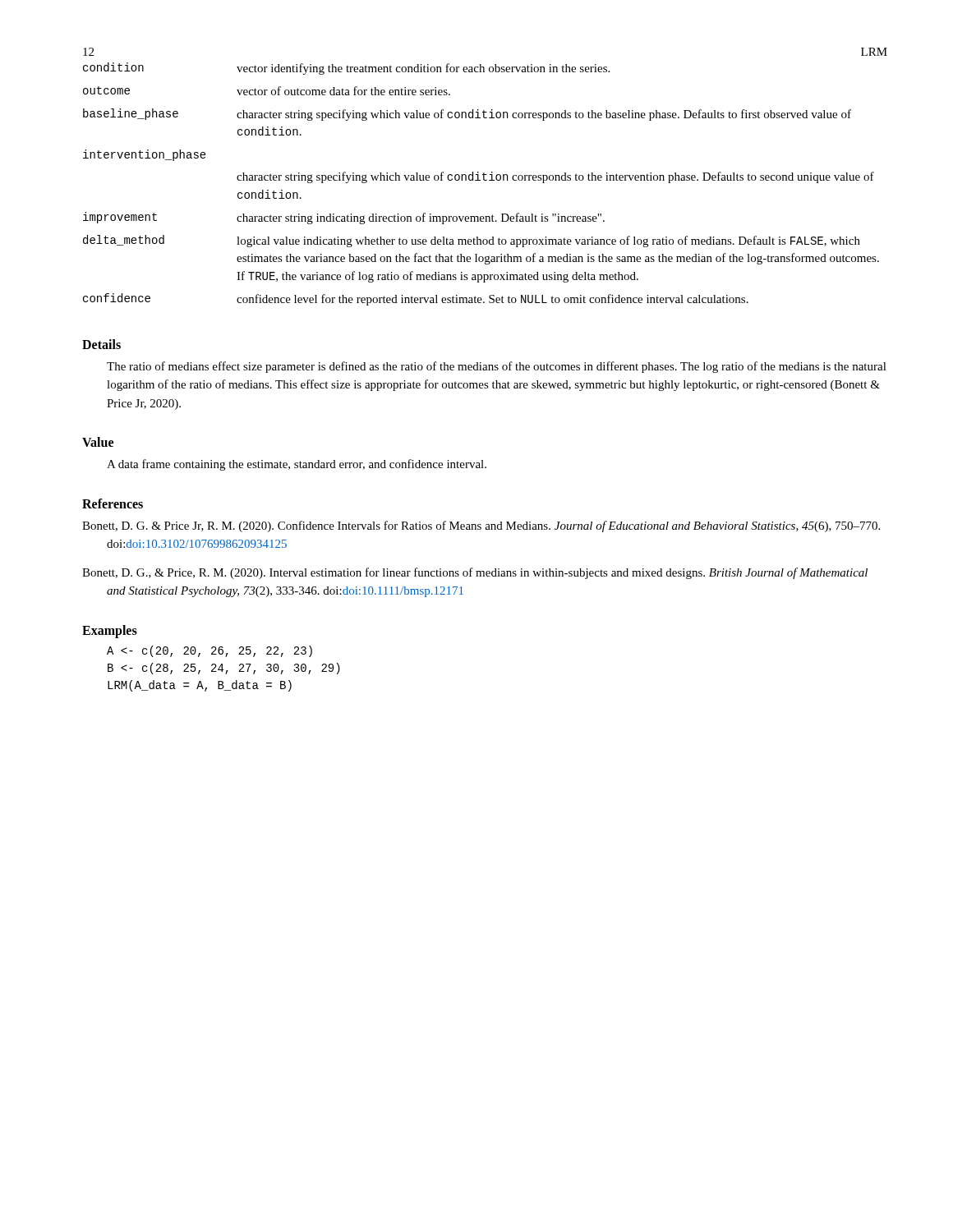Where is the passage that starts "A data frame containing the estimate, standard"?
This screenshot has width=953, height=1232.
click(x=297, y=464)
